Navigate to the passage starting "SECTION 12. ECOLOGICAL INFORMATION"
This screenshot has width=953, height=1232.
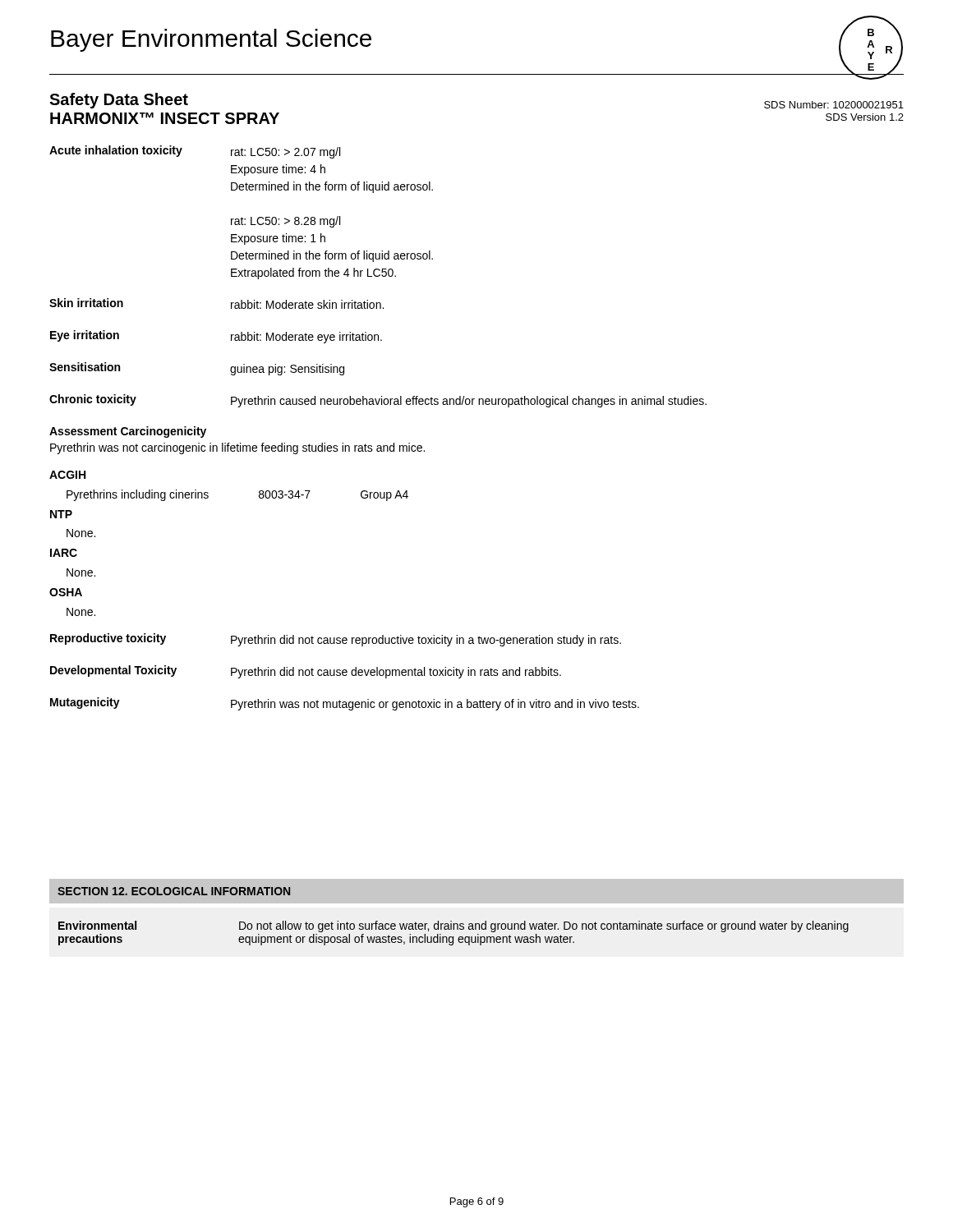174,891
